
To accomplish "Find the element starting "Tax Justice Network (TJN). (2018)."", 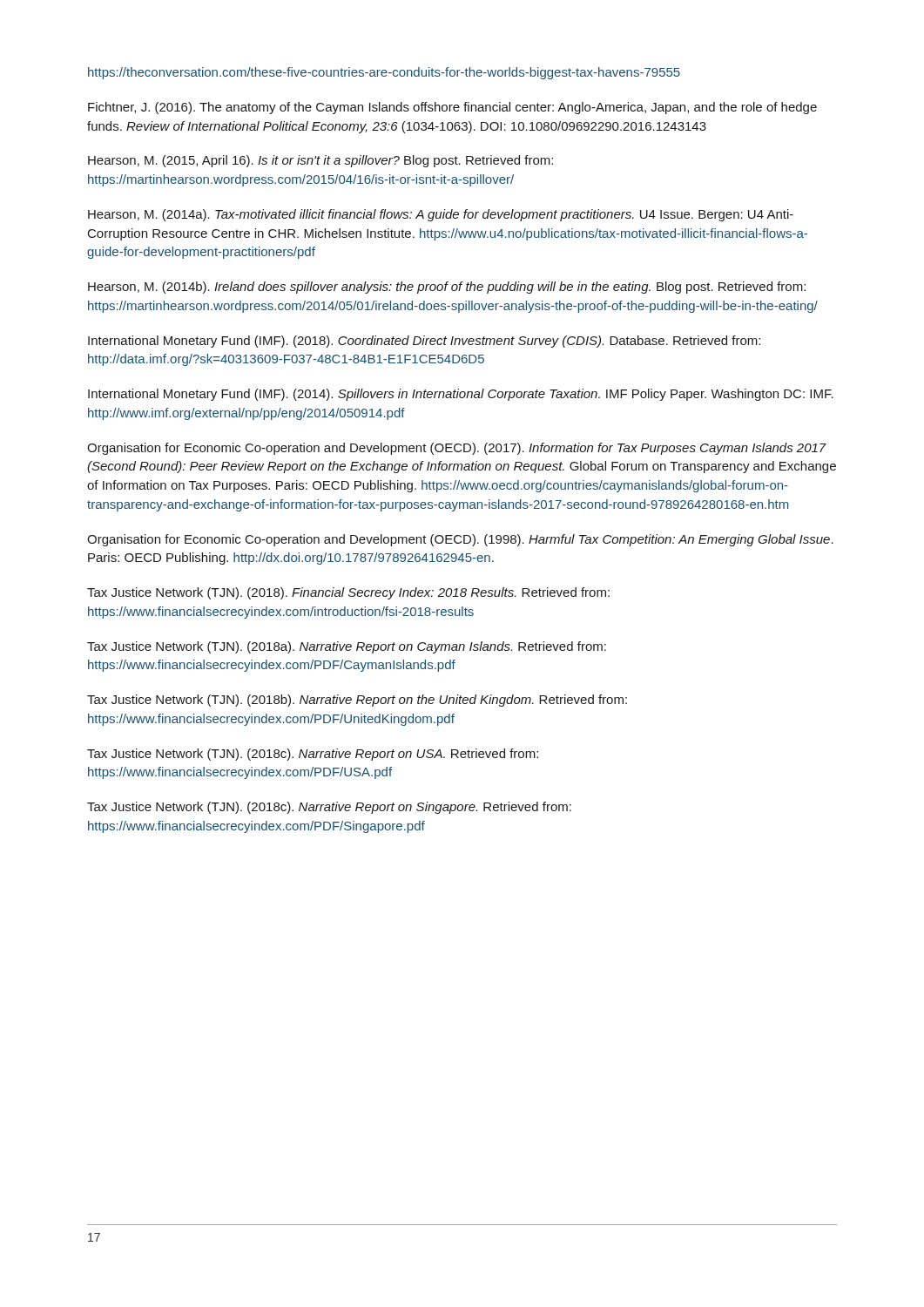I will [x=349, y=602].
